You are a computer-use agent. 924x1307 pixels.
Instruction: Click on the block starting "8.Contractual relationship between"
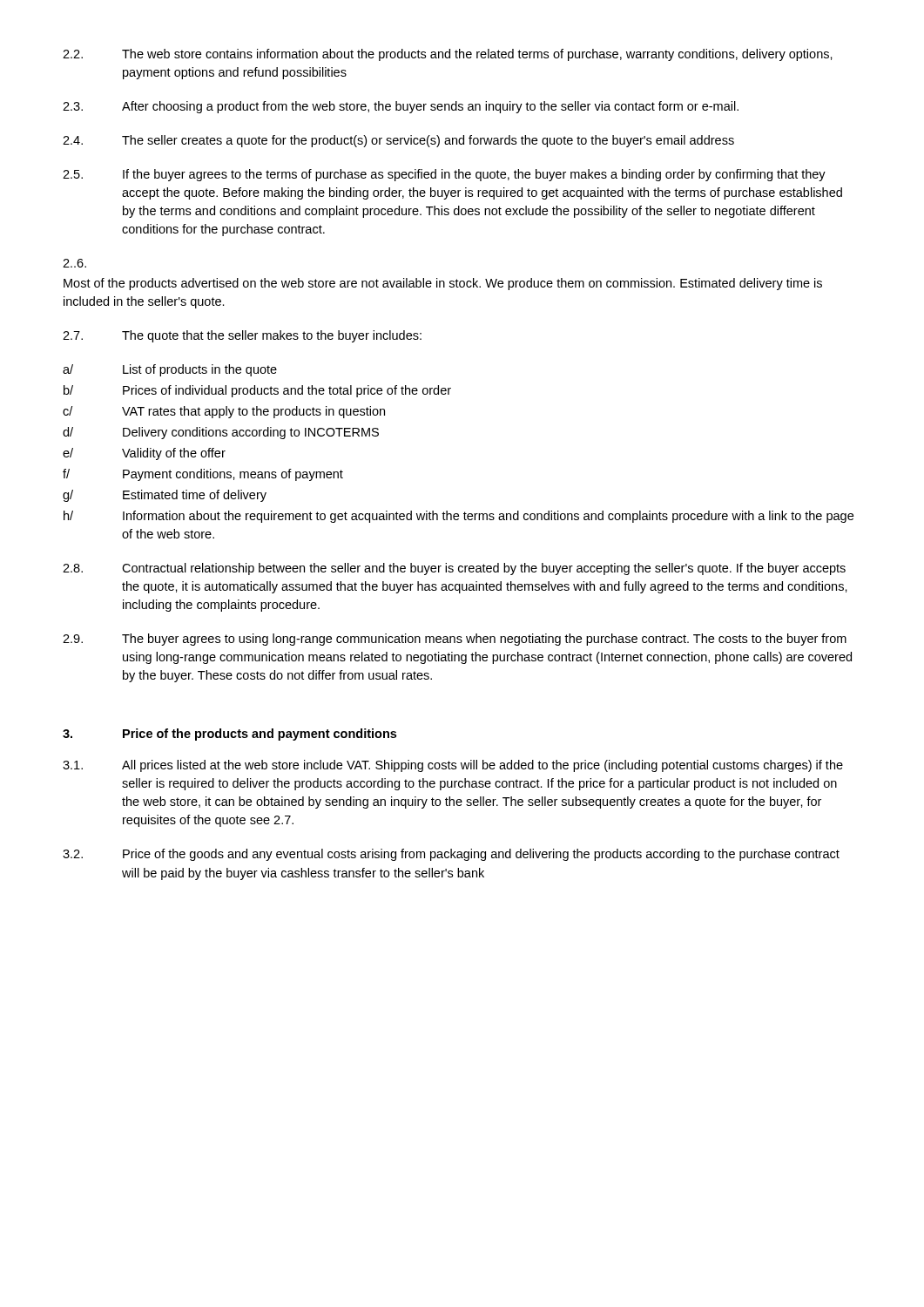(x=460, y=587)
